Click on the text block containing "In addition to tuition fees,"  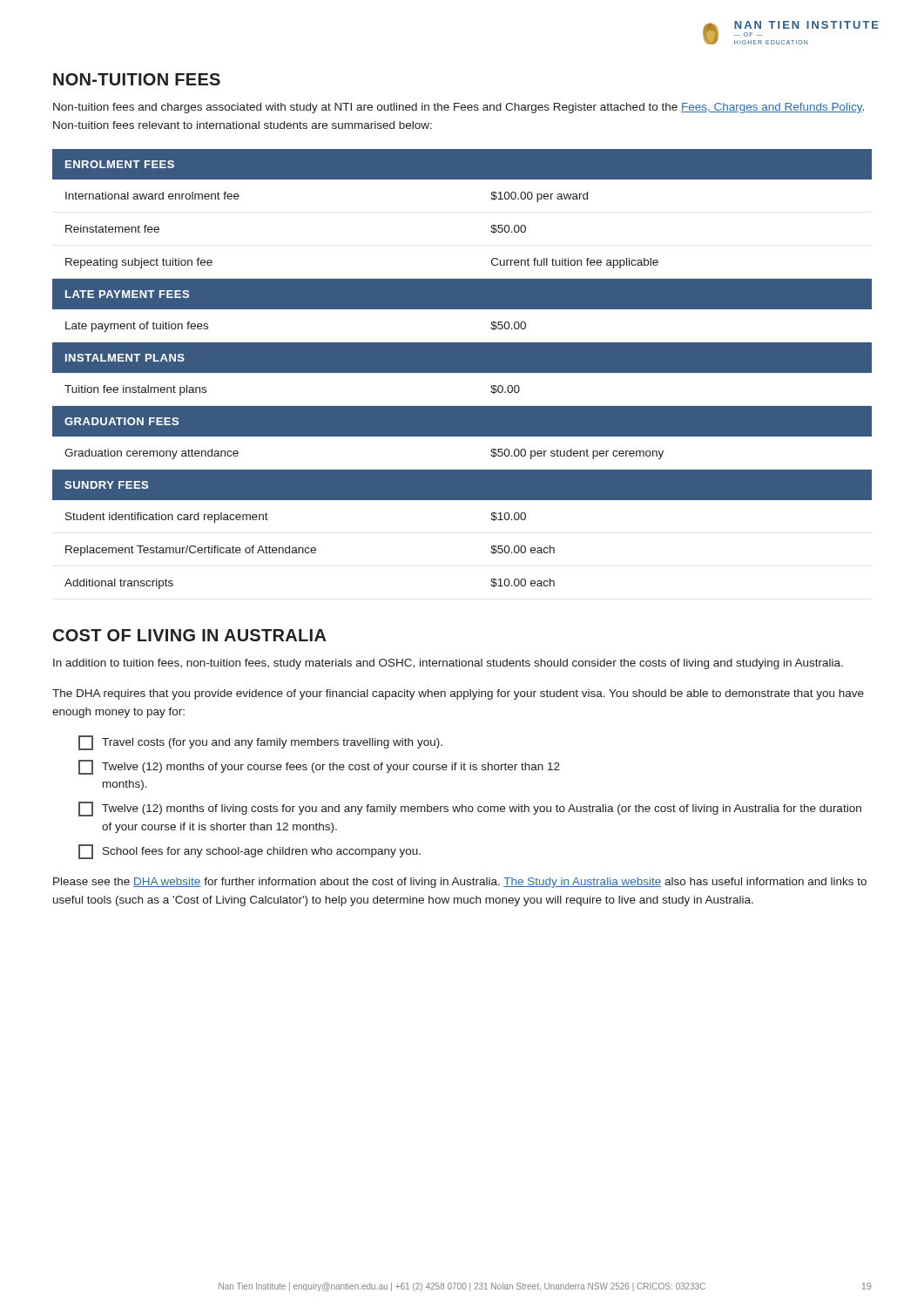[448, 663]
